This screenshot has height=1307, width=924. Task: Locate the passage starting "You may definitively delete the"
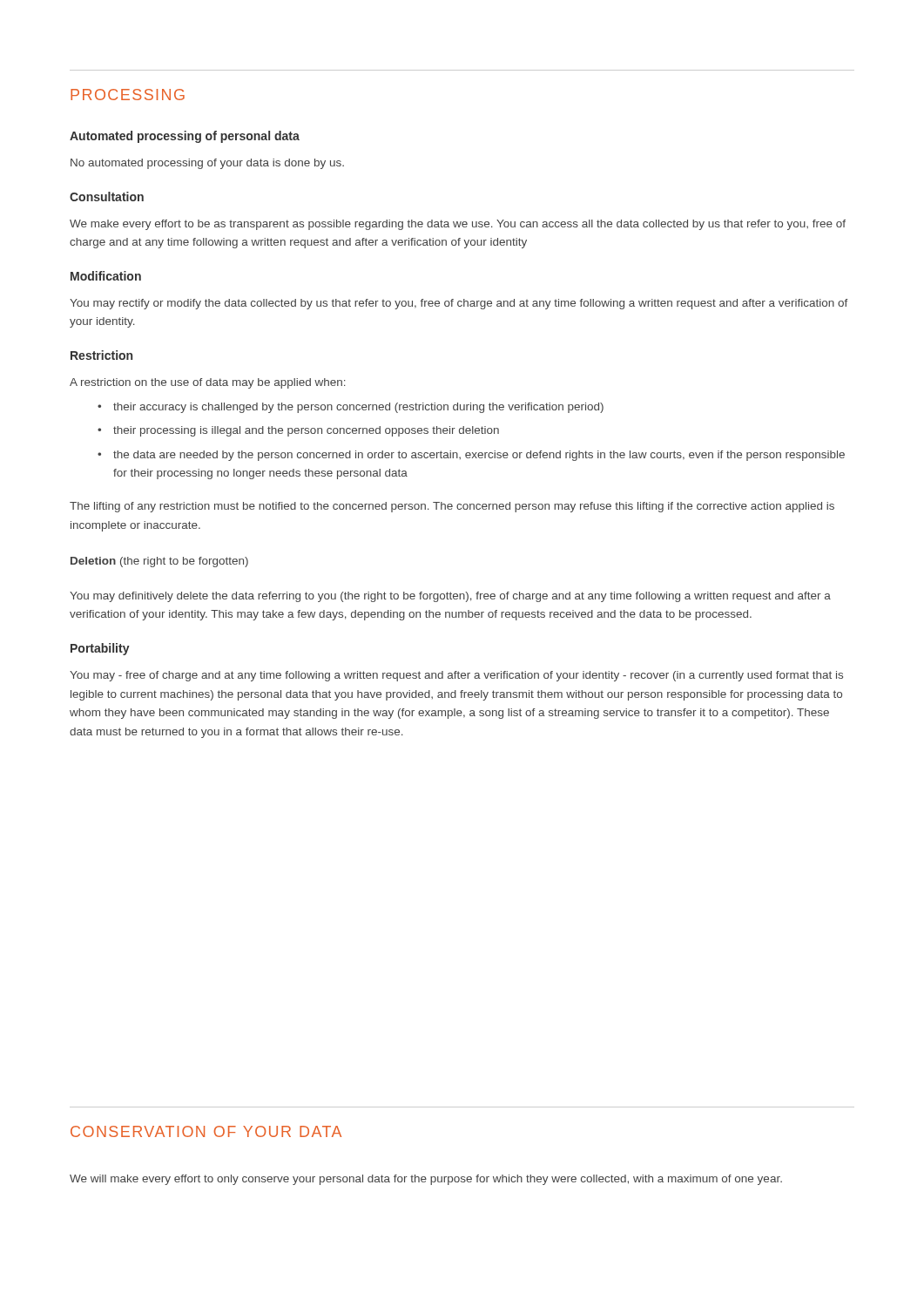(x=450, y=605)
